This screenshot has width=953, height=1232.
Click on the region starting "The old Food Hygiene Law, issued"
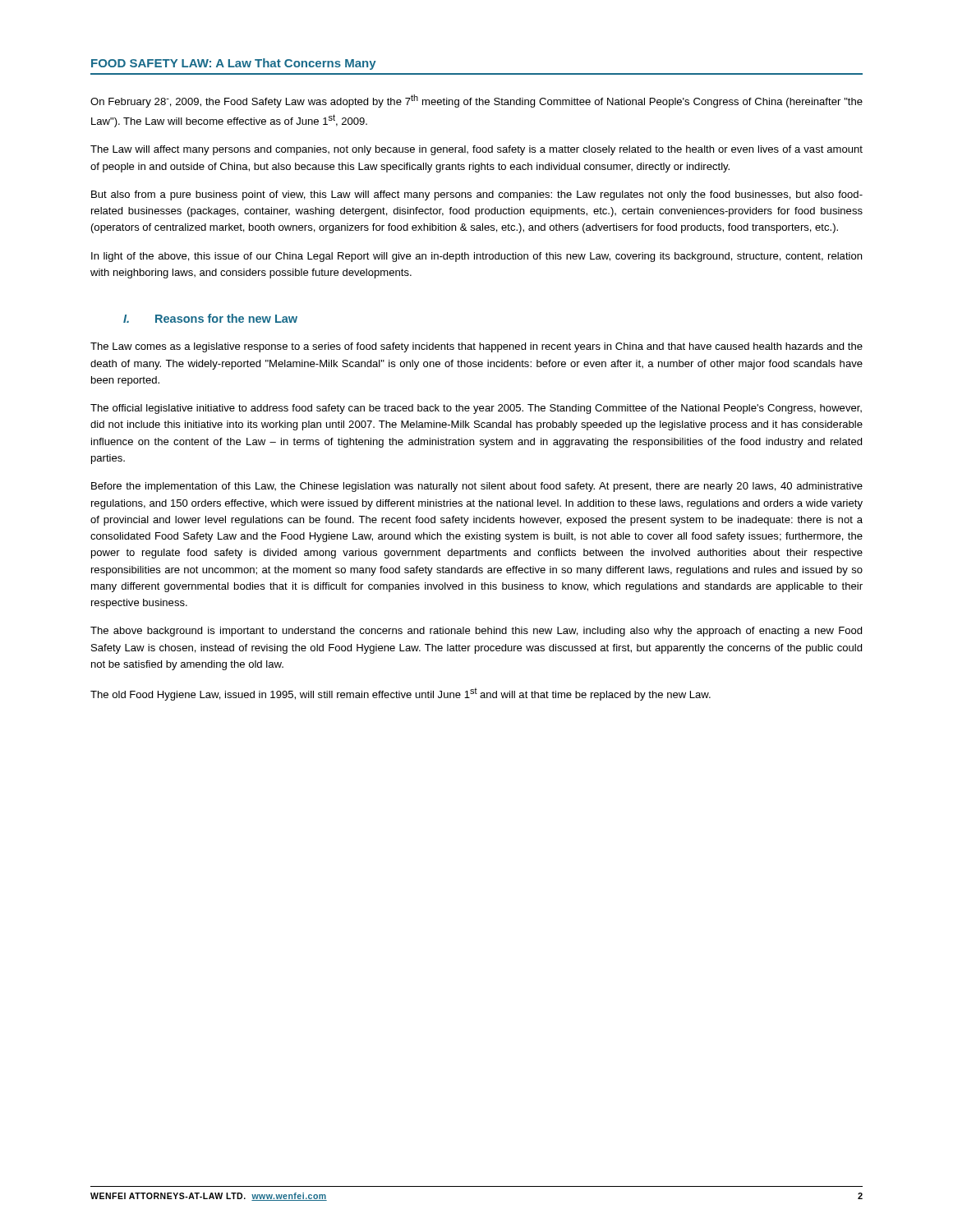401,694
